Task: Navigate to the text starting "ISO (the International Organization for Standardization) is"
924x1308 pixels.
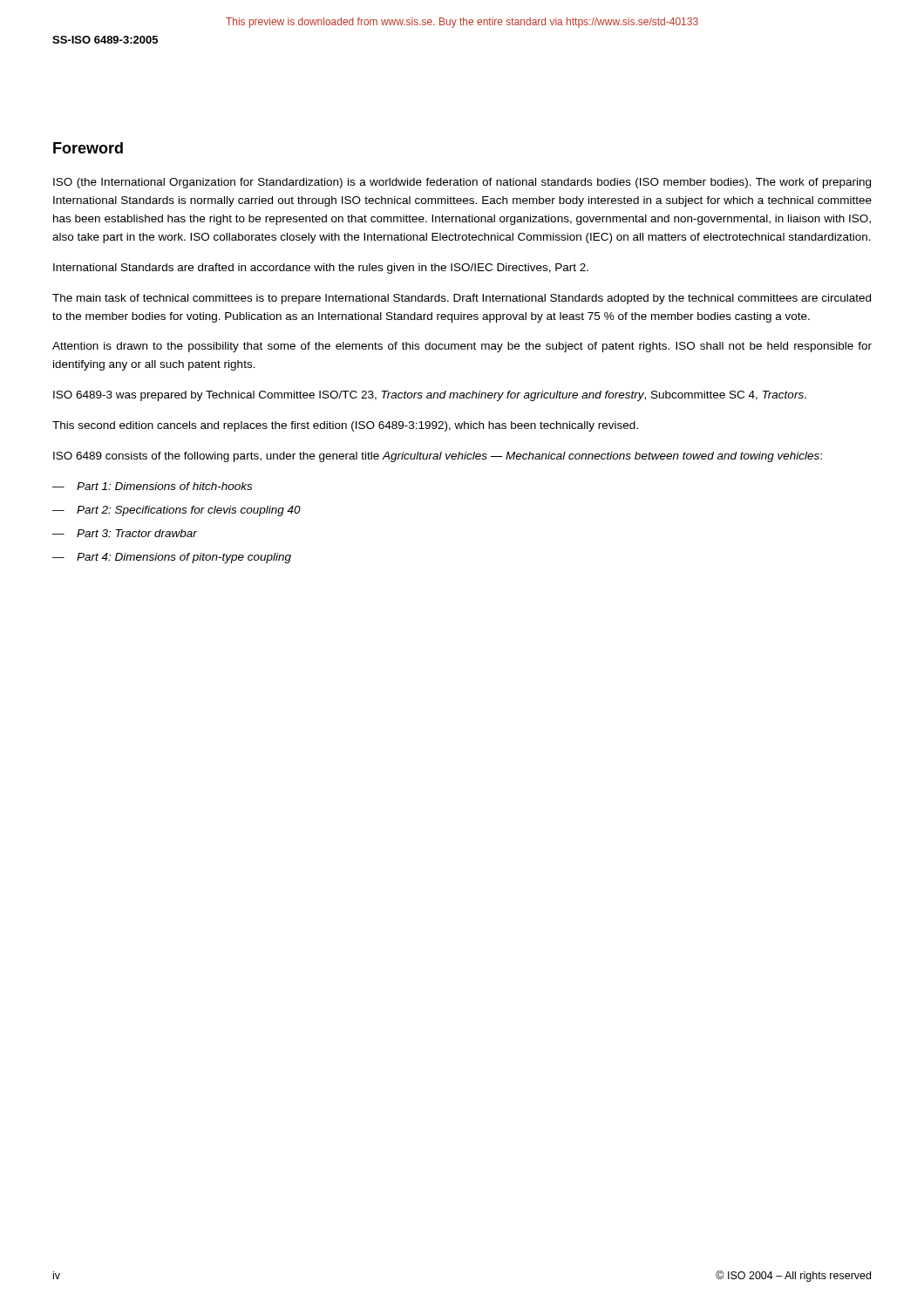Action: pos(462,209)
